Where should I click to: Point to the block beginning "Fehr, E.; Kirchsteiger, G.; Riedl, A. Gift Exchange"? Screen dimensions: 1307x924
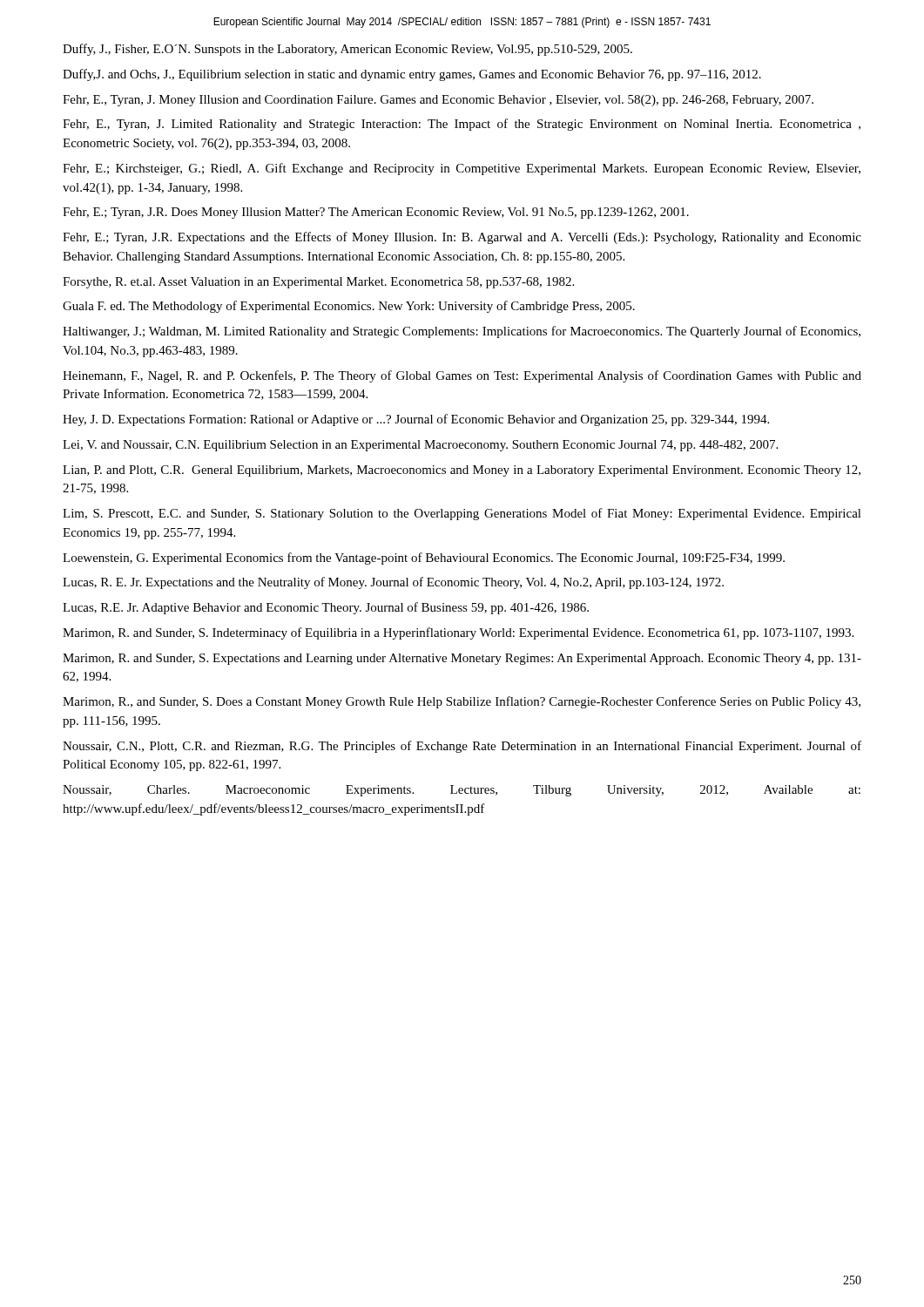point(462,177)
